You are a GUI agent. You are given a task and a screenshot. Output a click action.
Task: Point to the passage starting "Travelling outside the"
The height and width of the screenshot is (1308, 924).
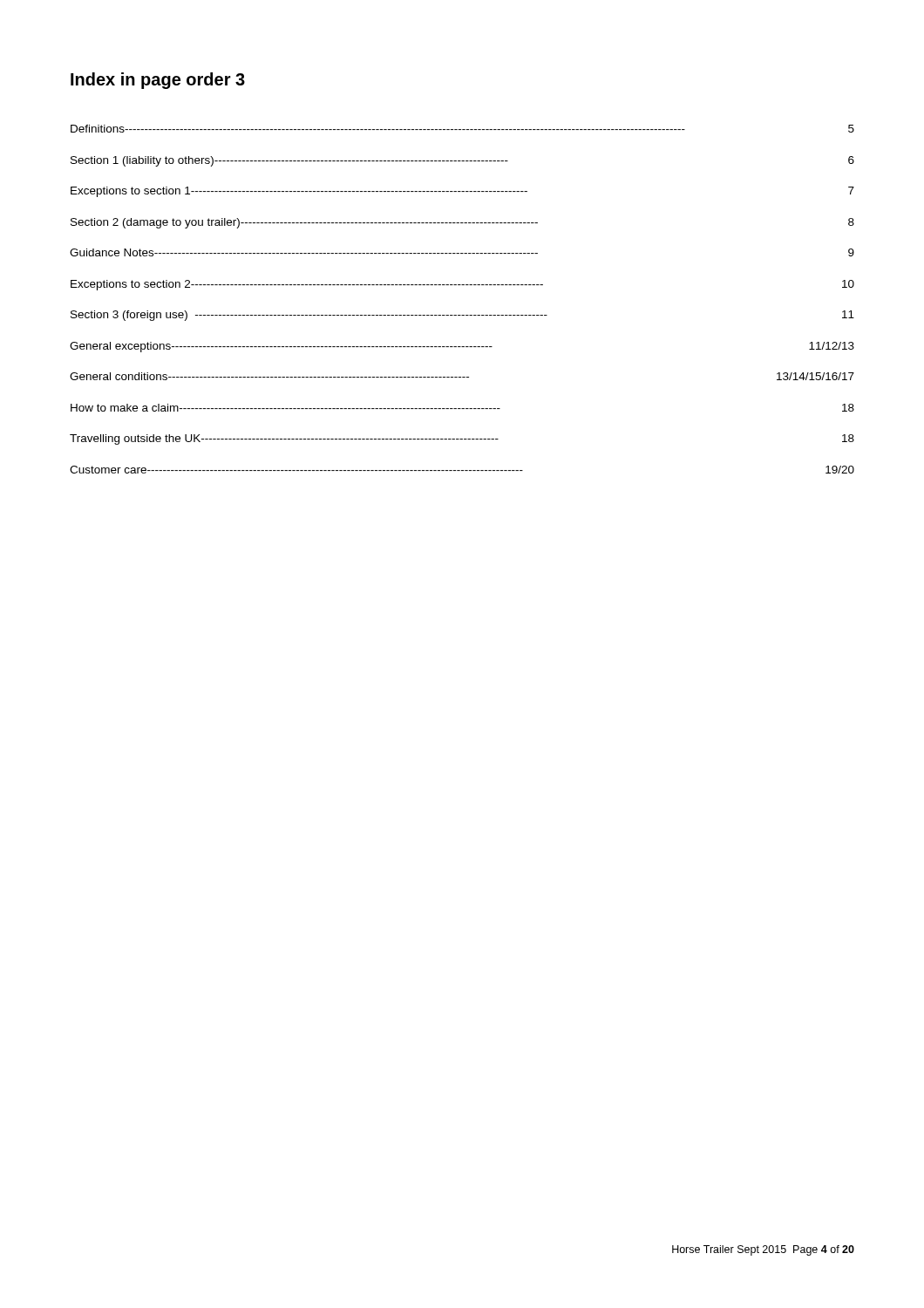click(x=462, y=439)
